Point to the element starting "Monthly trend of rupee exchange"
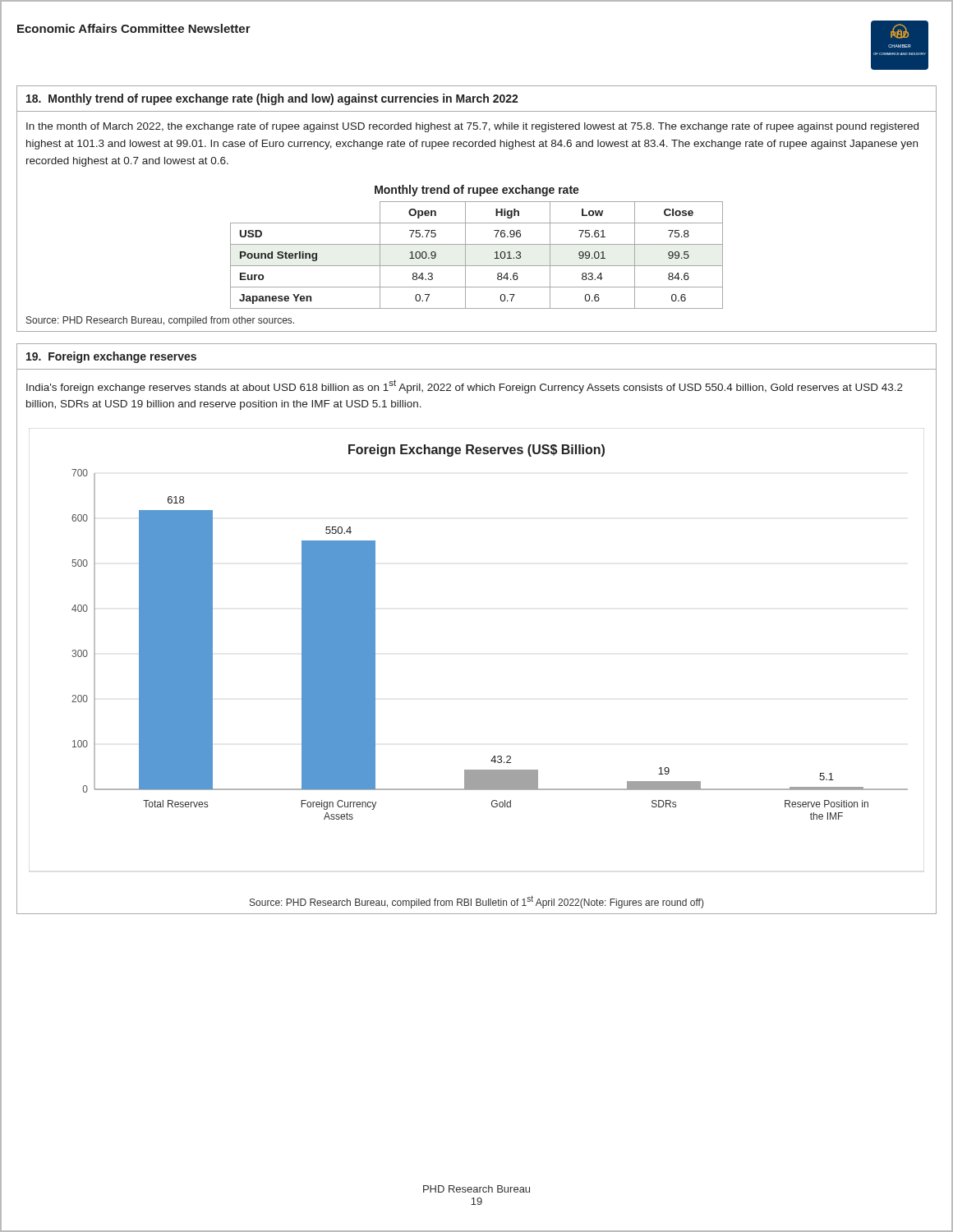This screenshot has height=1232, width=953. point(476,190)
